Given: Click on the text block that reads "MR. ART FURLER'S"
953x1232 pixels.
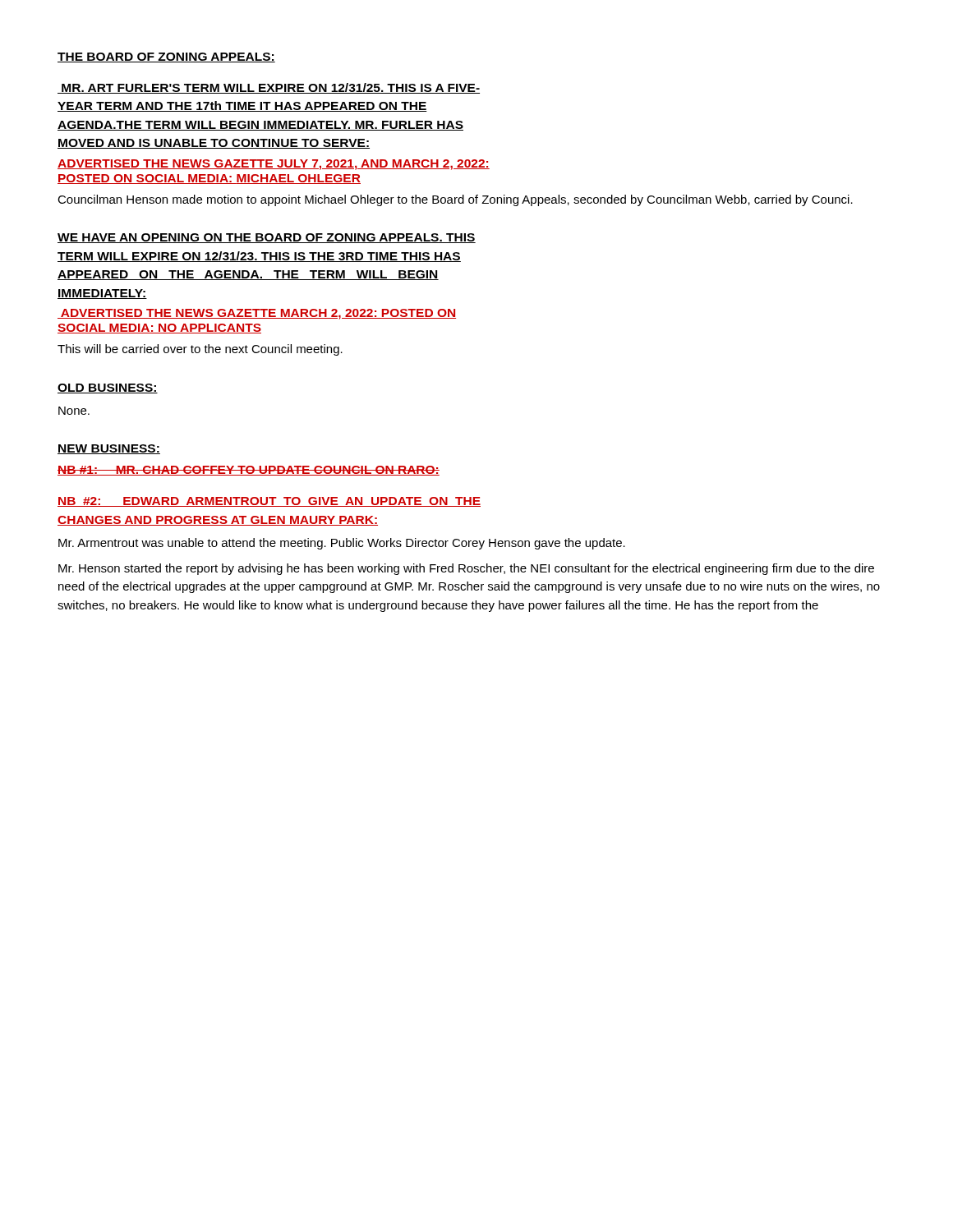Looking at the screenshot, I should 269,88.
